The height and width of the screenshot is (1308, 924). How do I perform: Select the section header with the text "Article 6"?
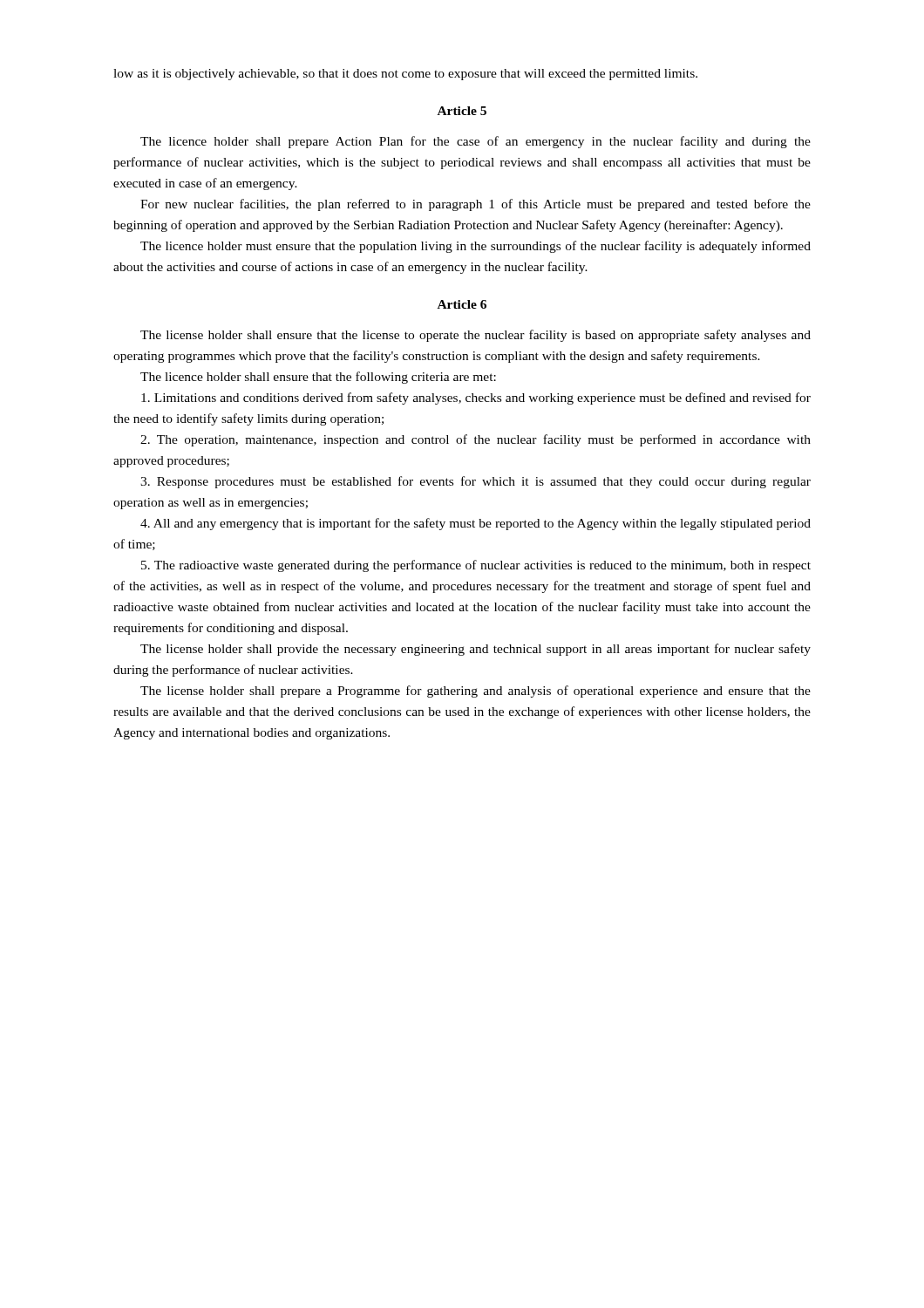[462, 304]
